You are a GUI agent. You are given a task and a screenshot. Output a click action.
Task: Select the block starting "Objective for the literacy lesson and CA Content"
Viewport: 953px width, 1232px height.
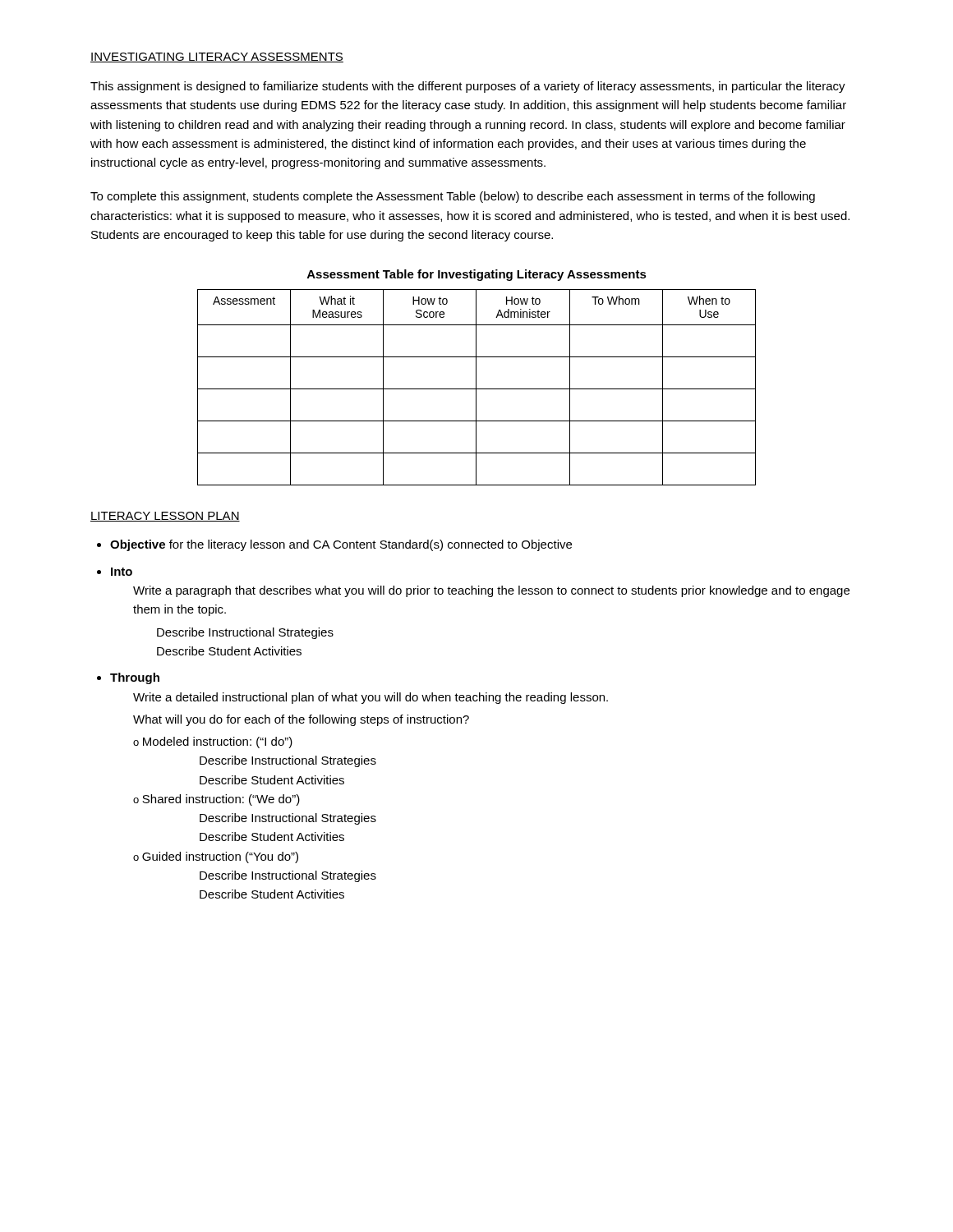[x=341, y=544]
